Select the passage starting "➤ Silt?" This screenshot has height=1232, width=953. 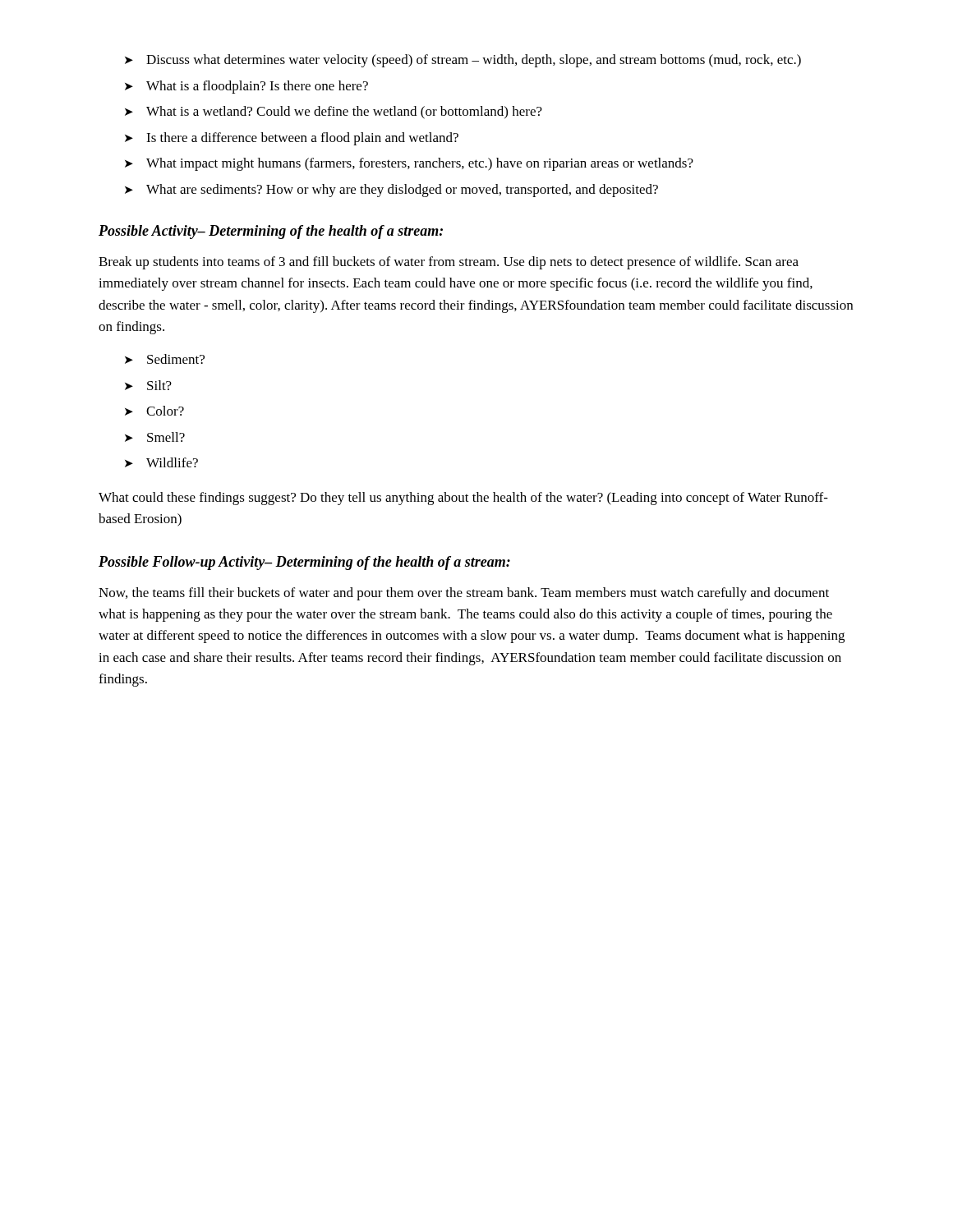point(148,385)
